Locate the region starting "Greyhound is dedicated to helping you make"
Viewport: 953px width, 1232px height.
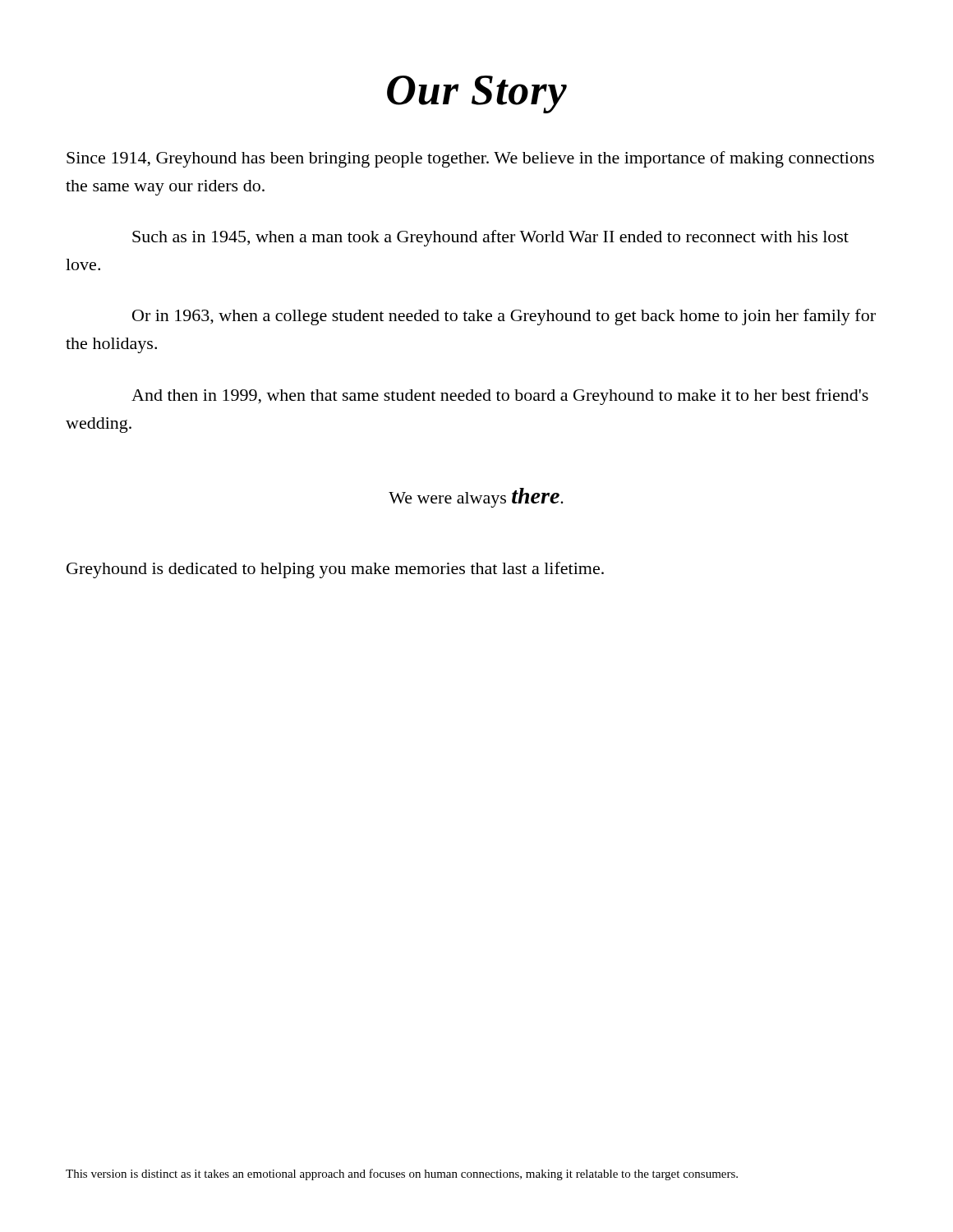335,568
